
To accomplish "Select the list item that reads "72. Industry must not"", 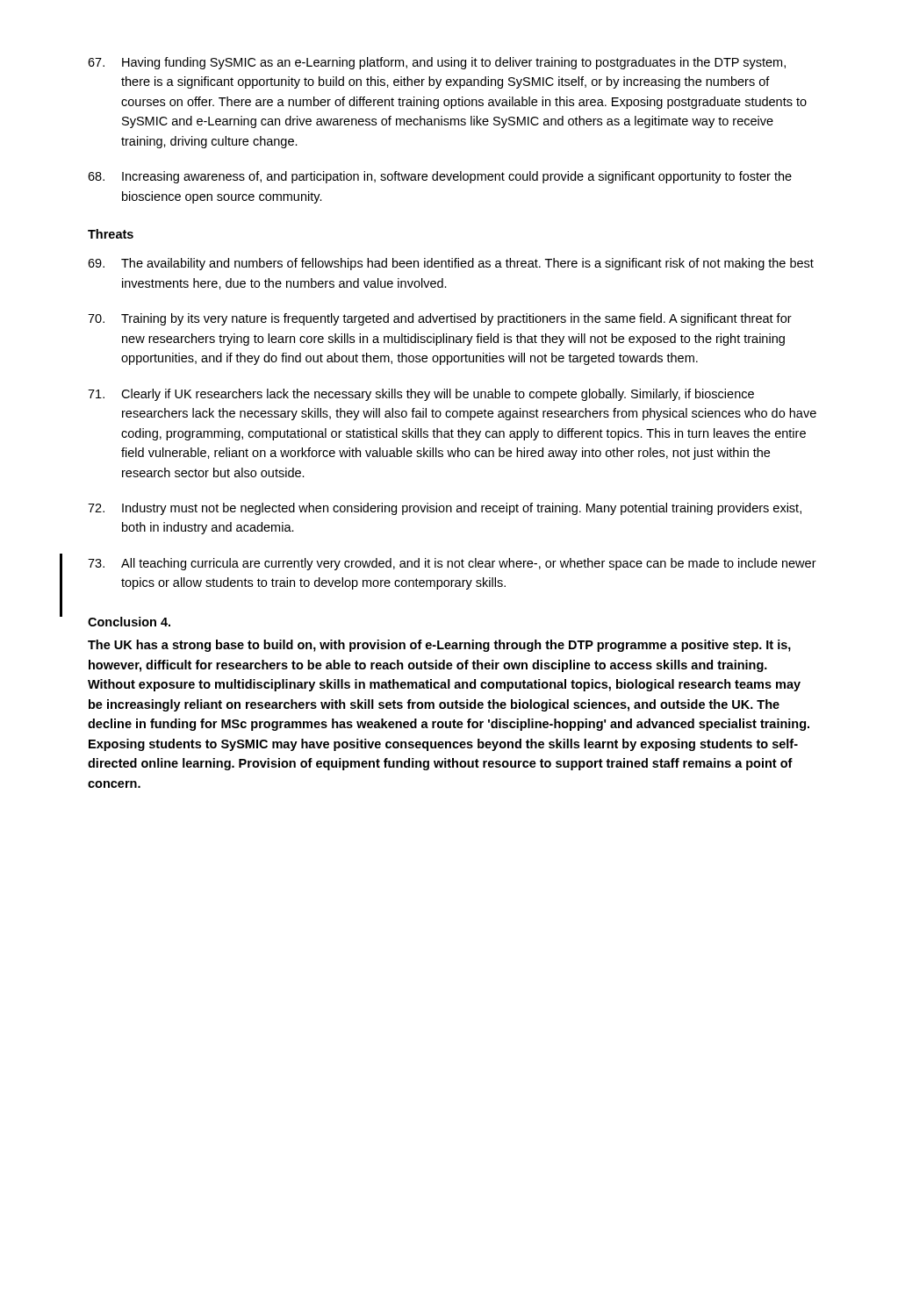I will pos(452,518).
